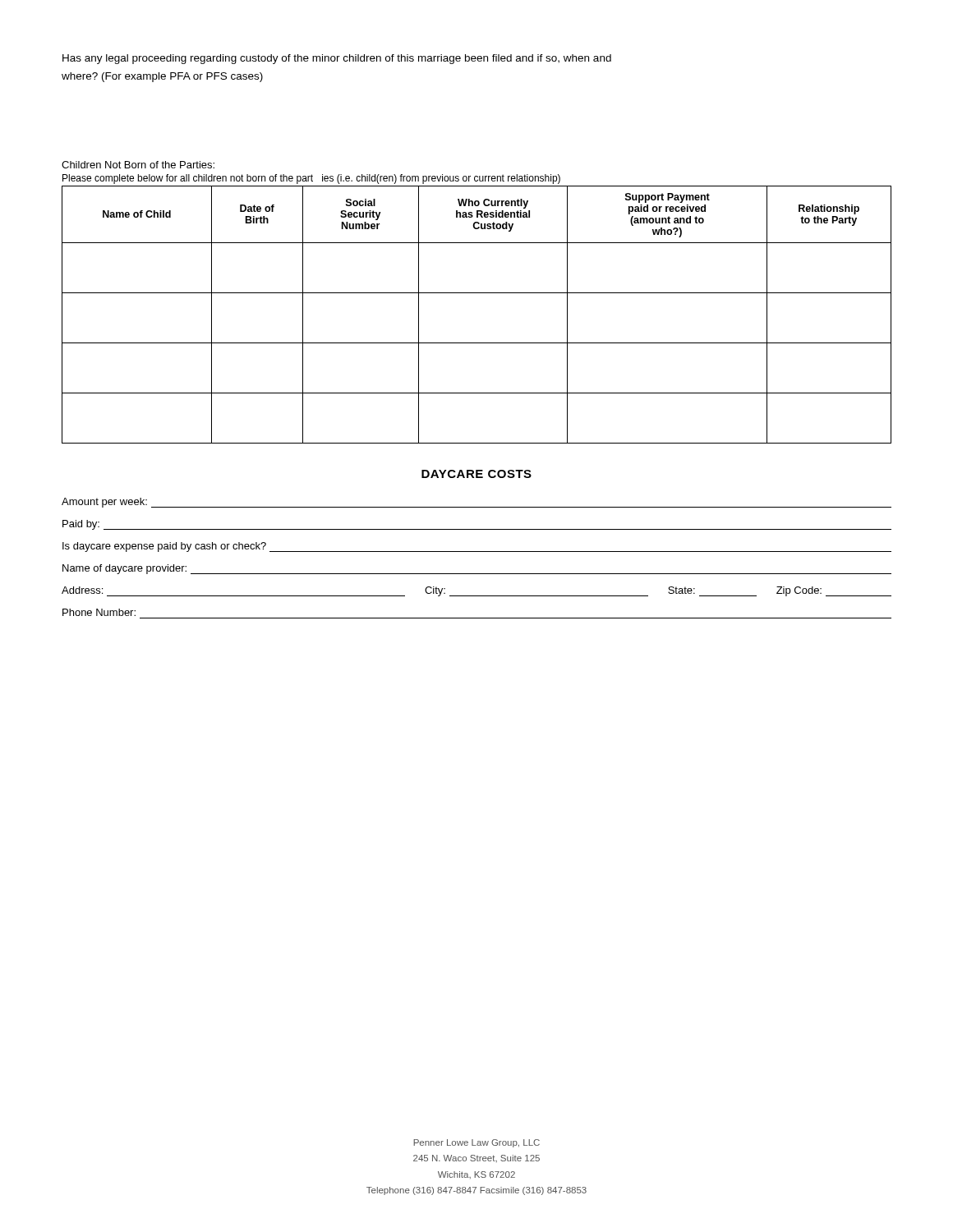953x1232 pixels.
Task: Find the region starting "Please complete below"
Action: coord(311,178)
